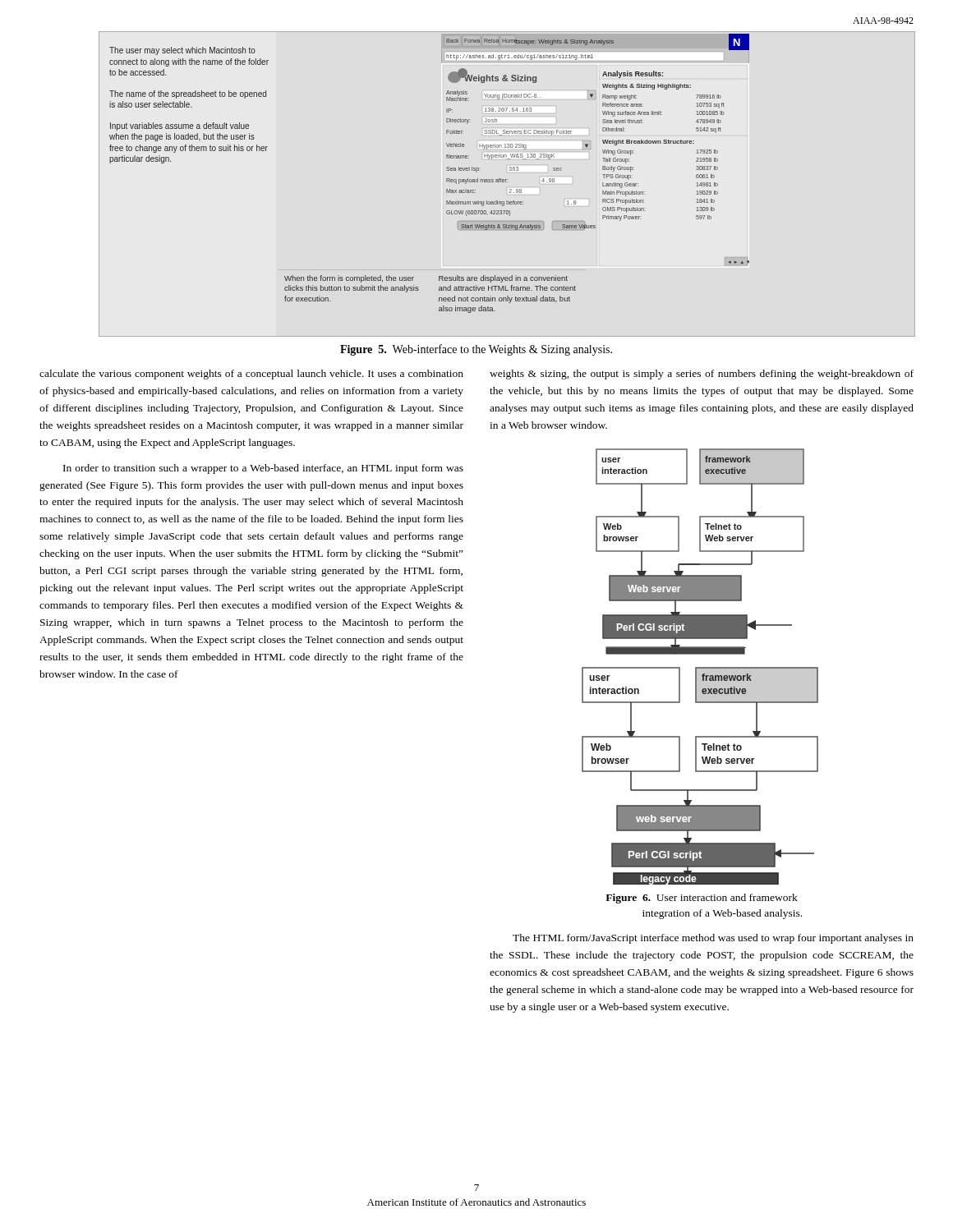Point to the text starting "The HTML form/JavaScript"
The width and height of the screenshot is (953, 1232).
(702, 973)
